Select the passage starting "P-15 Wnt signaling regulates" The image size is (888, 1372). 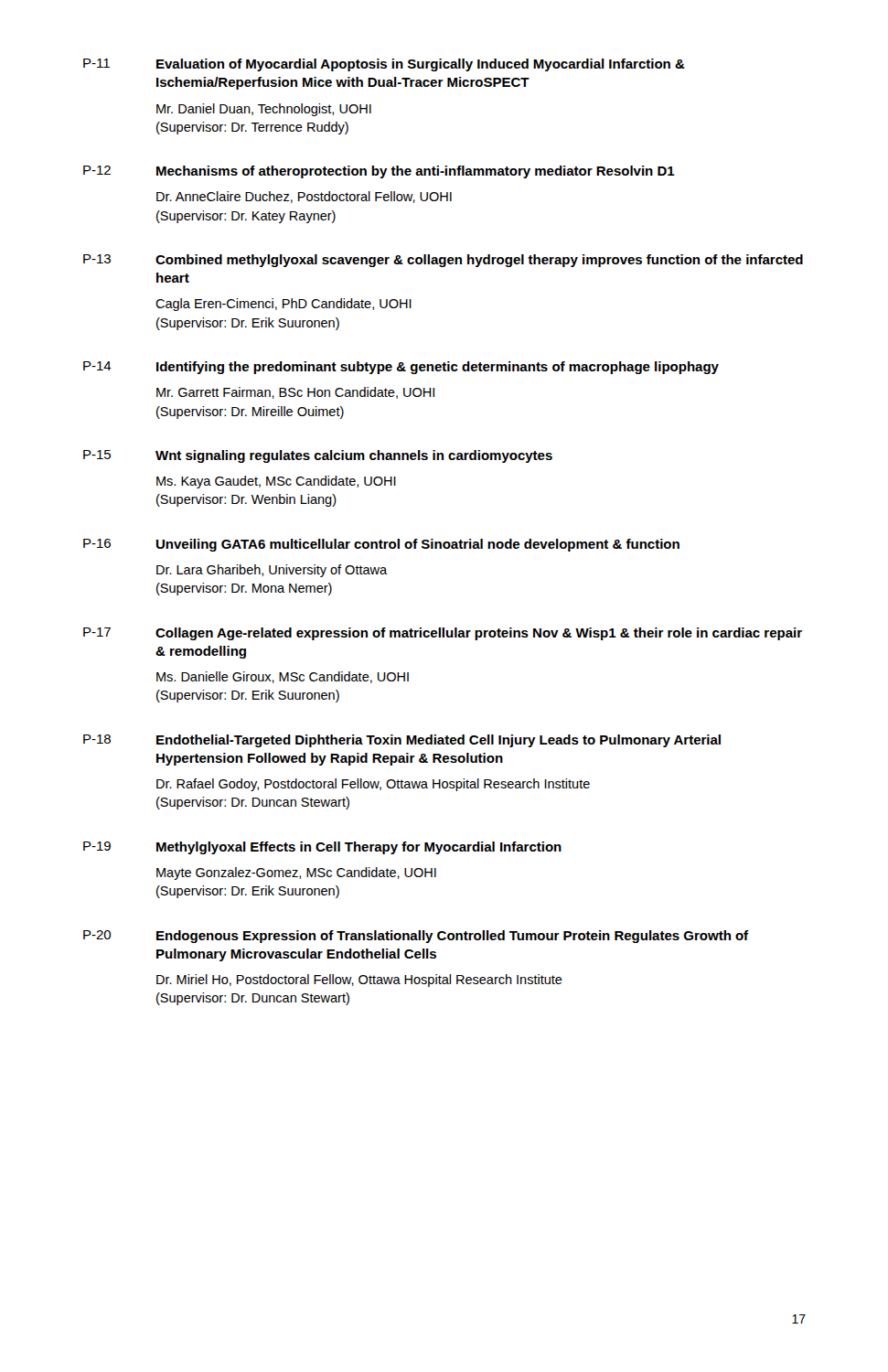point(318,456)
